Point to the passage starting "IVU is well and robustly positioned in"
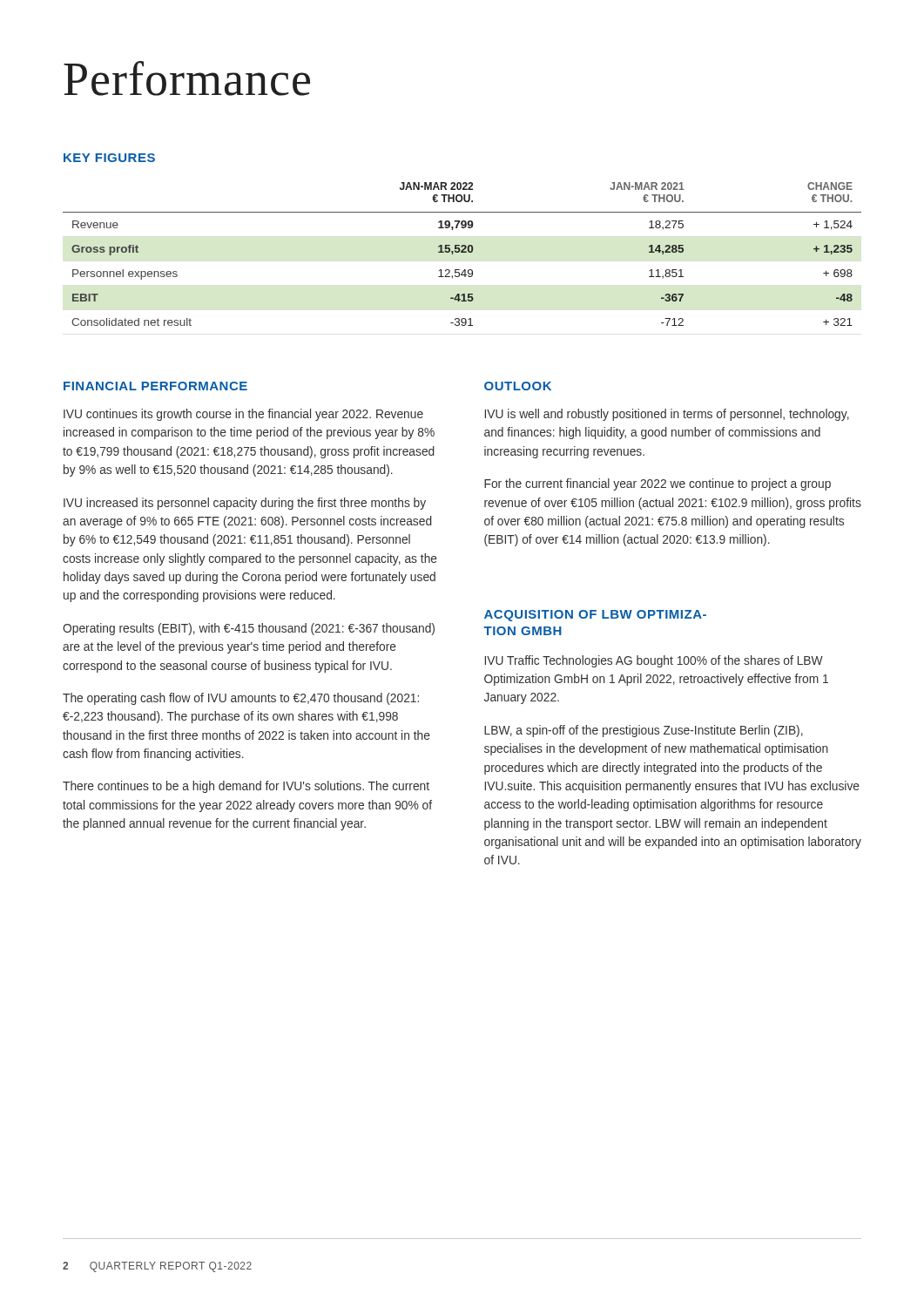Screen dimensions: 1307x924 tap(673, 433)
